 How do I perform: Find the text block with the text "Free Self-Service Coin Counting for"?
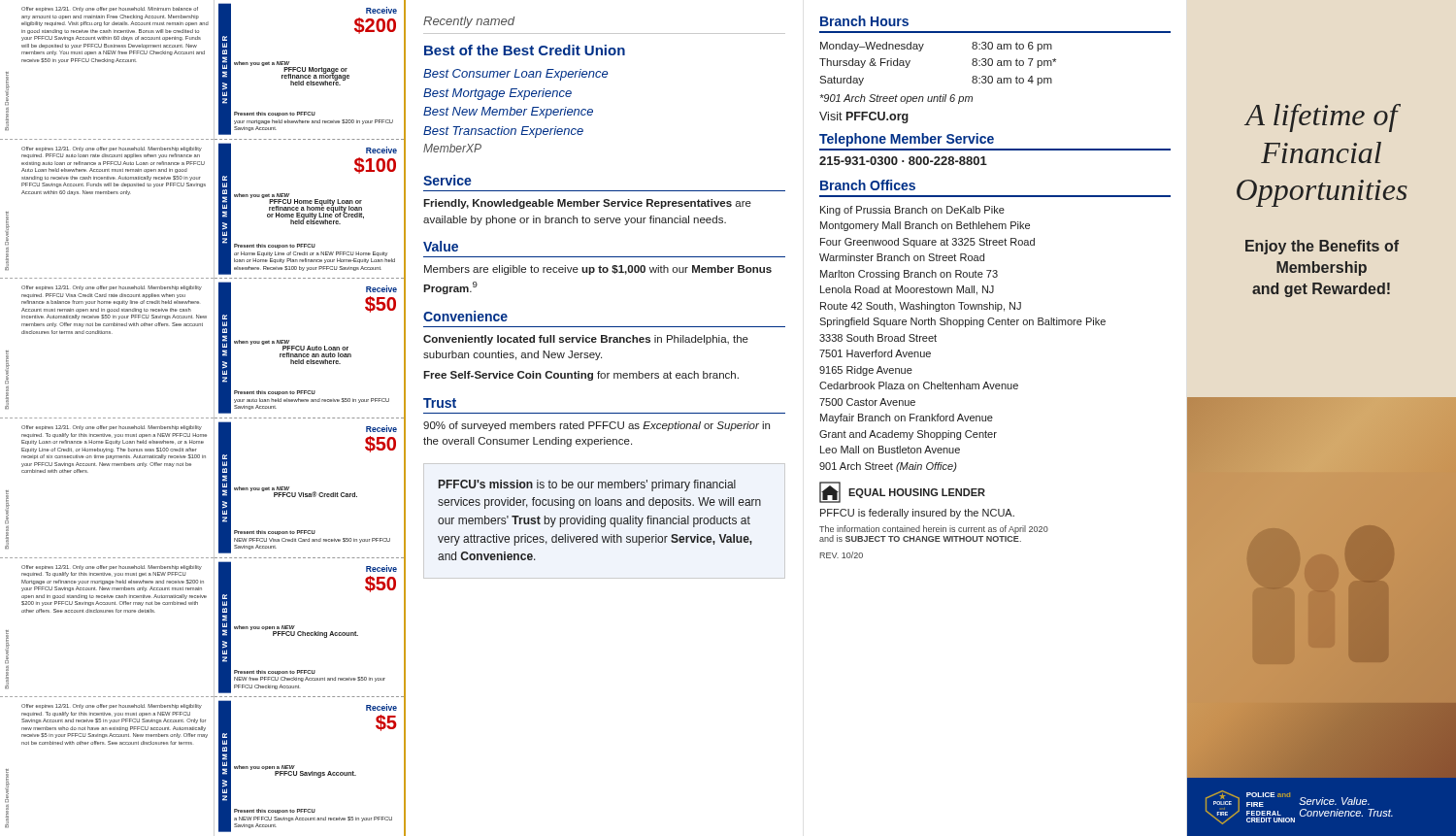[x=581, y=375]
